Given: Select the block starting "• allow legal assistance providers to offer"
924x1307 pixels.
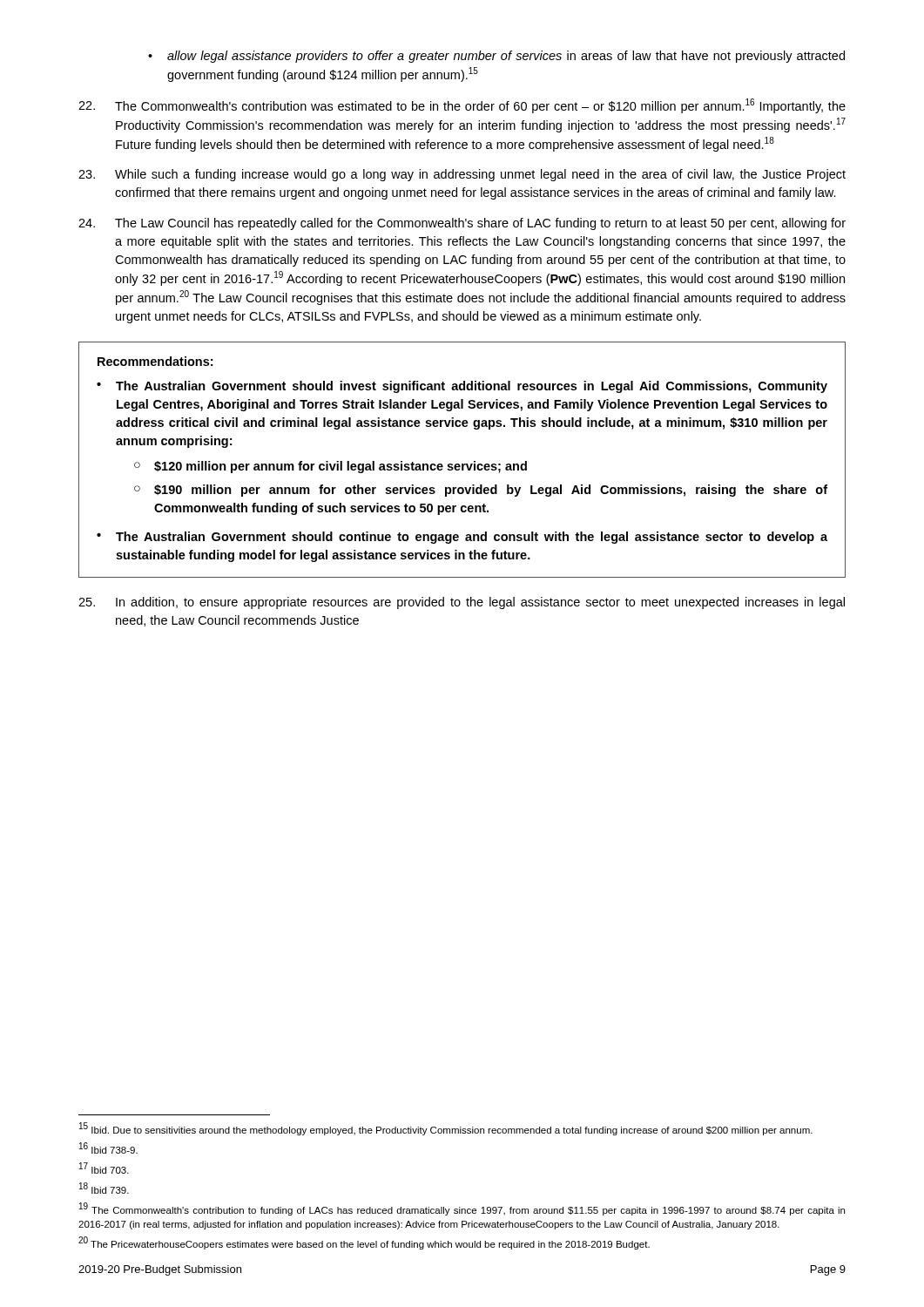Looking at the screenshot, I should click(x=497, y=66).
